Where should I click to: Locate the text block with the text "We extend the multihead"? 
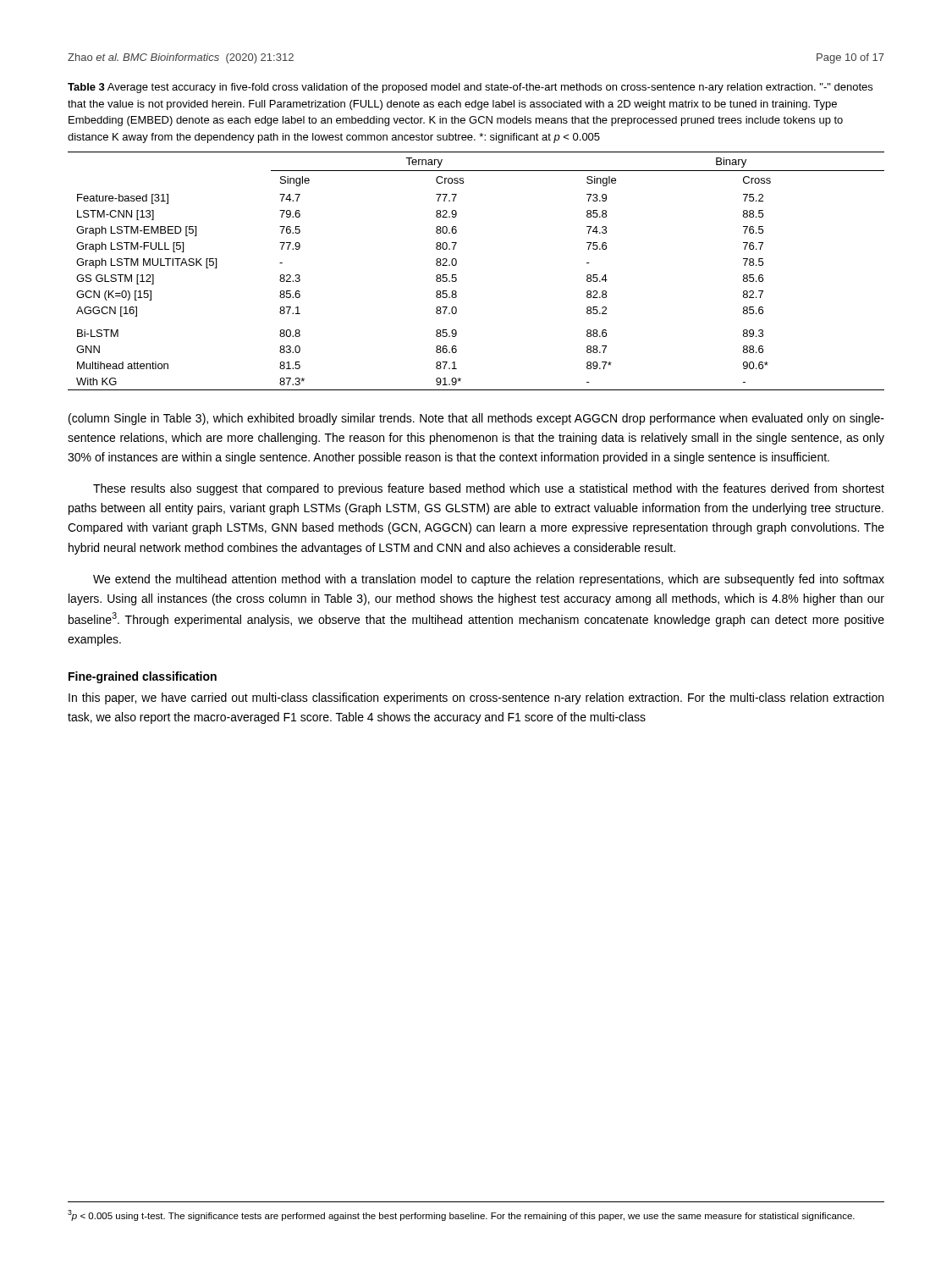[x=476, y=609]
